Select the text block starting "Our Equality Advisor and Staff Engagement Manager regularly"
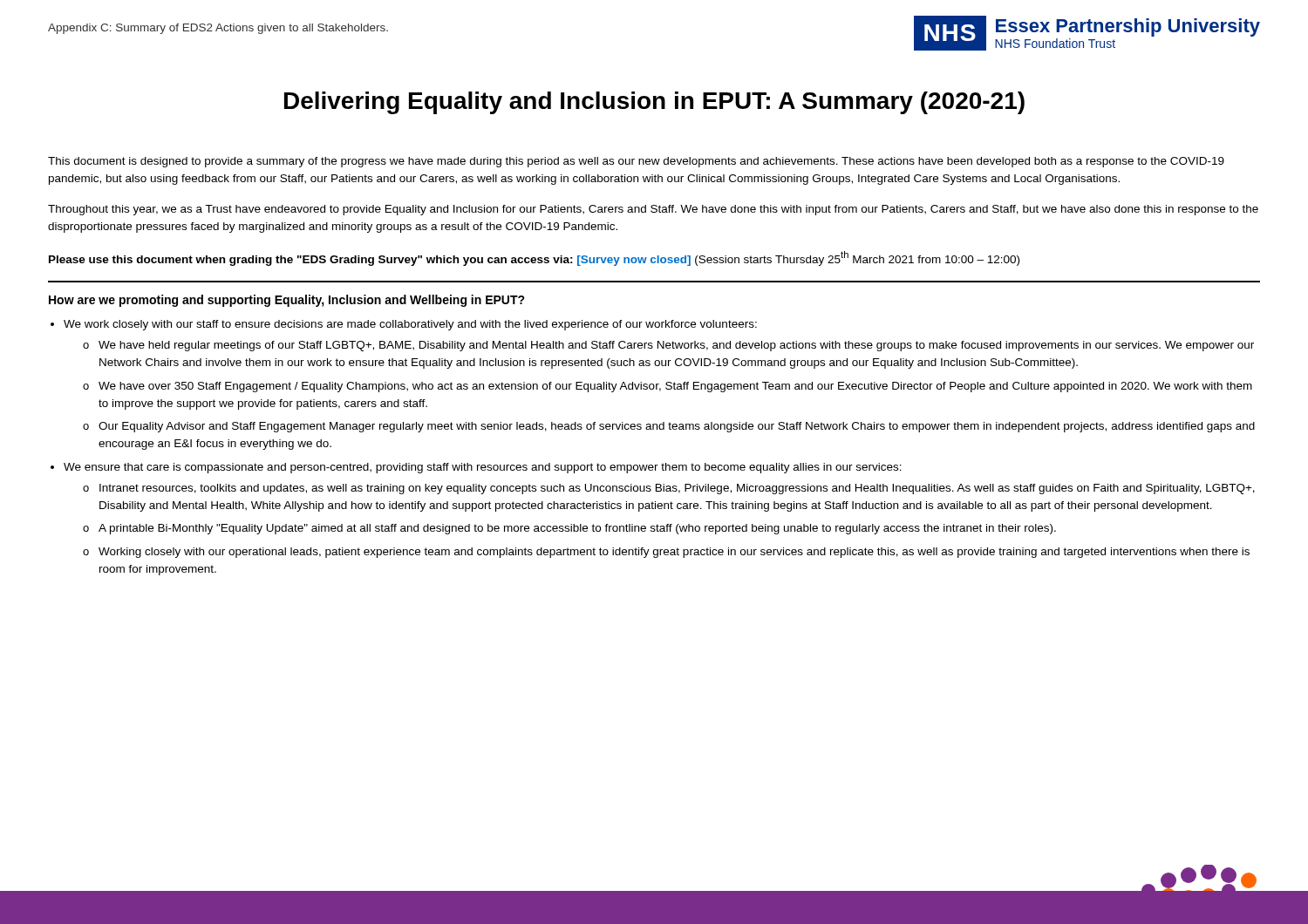 [677, 435]
